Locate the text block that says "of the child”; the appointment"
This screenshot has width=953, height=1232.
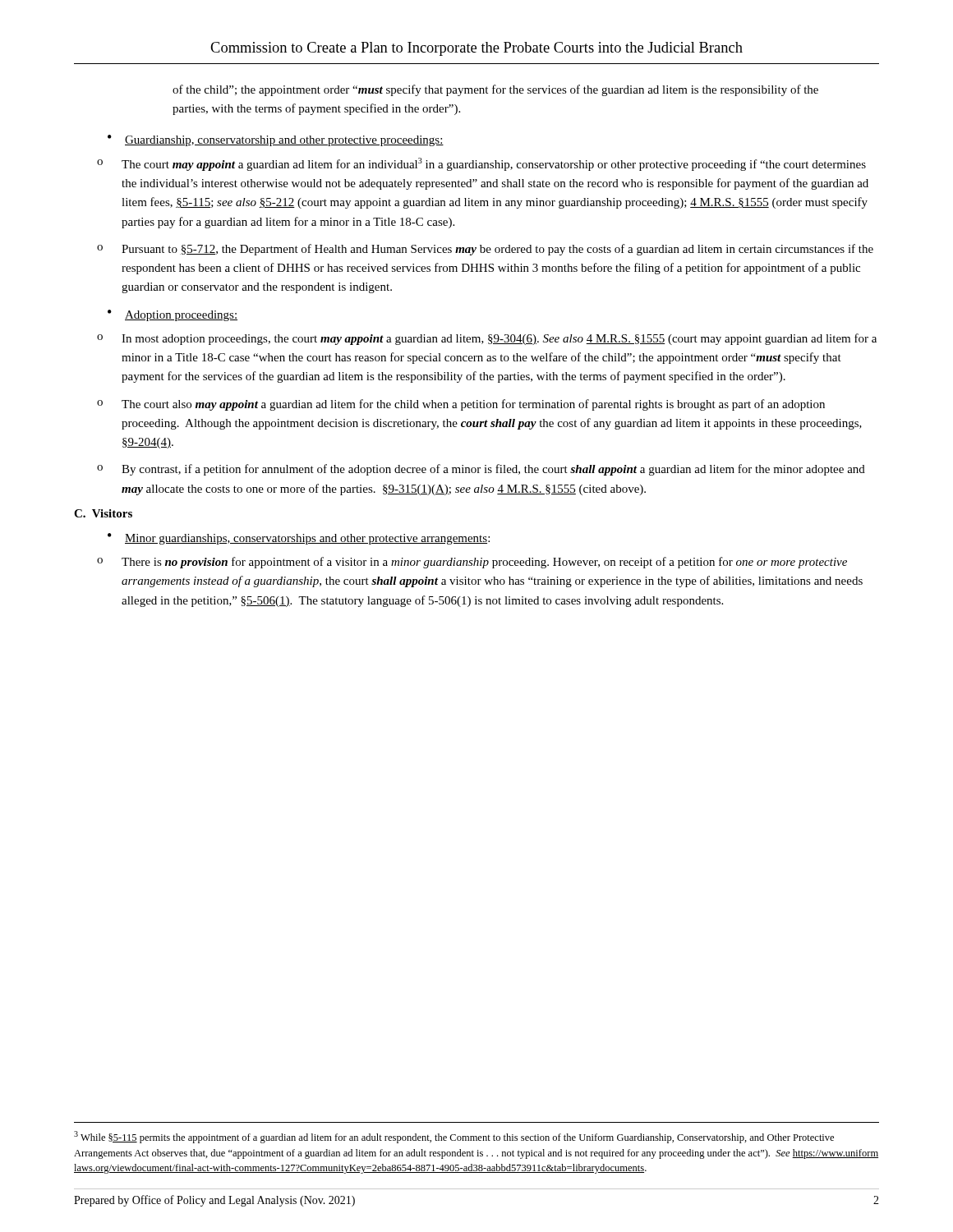pos(496,99)
